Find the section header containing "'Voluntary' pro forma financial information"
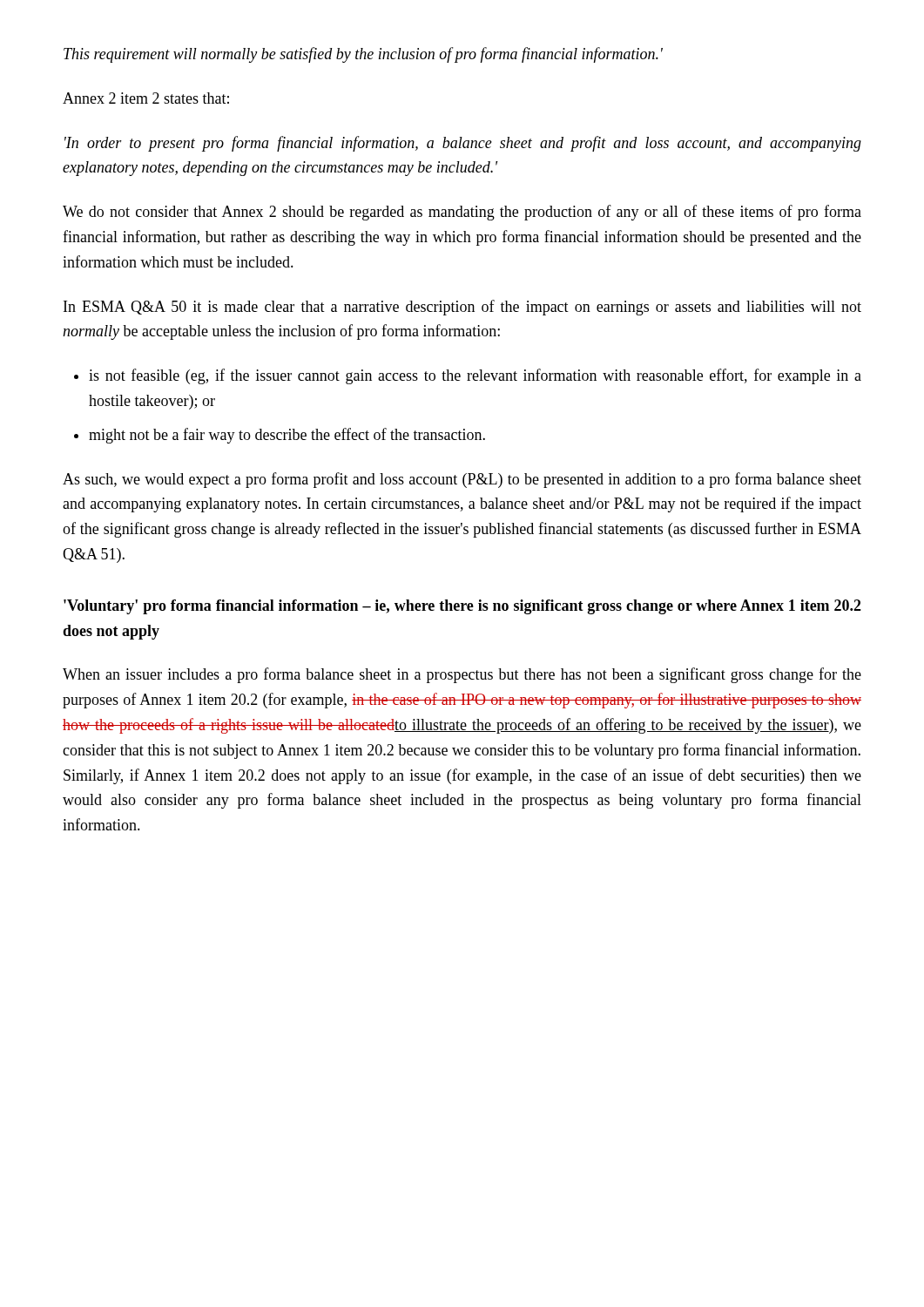The width and height of the screenshot is (924, 1307). coord(462,618)
